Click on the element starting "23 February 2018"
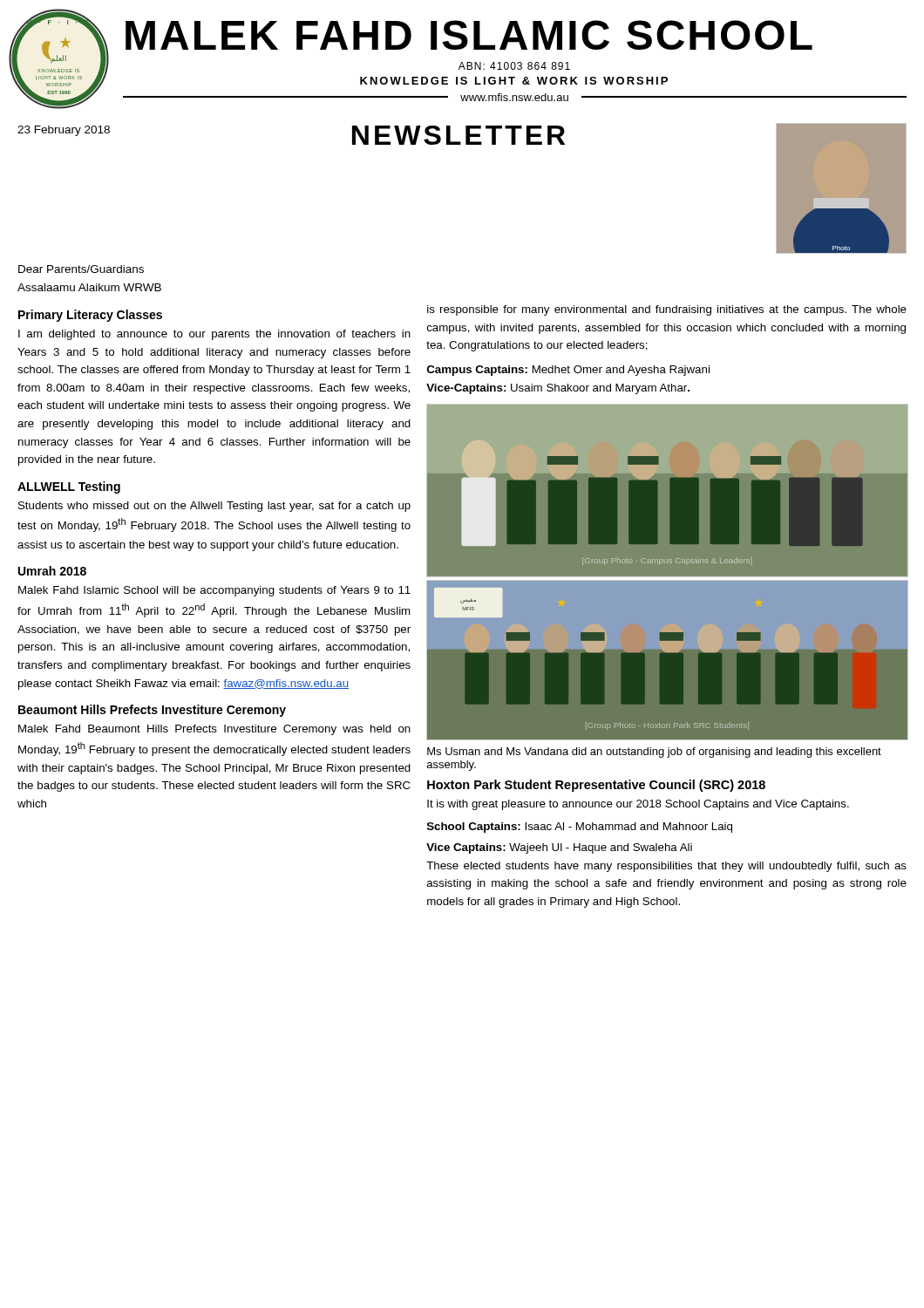 (x=64, y=129)
